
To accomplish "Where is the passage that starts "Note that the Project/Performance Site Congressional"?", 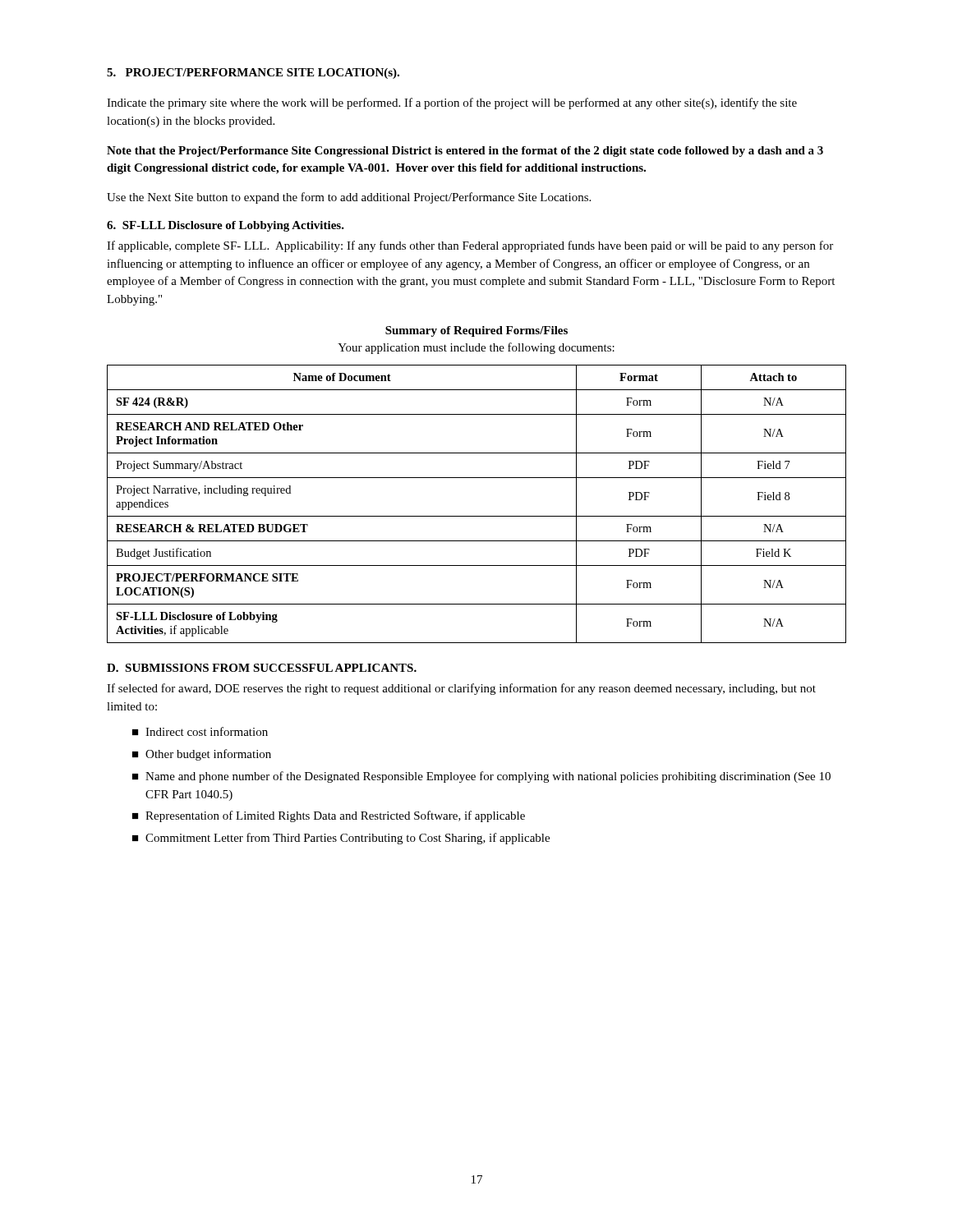I will 465,159.
